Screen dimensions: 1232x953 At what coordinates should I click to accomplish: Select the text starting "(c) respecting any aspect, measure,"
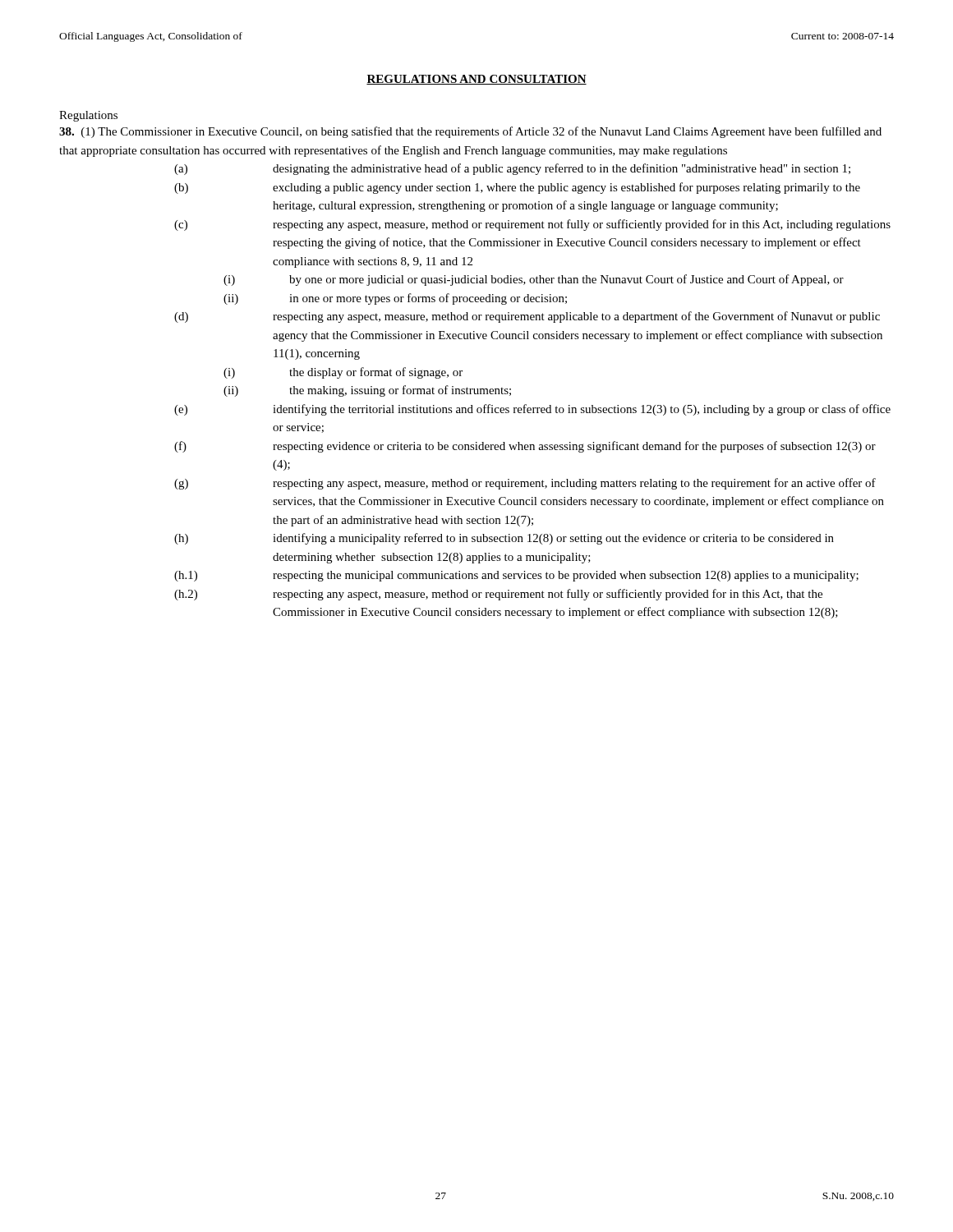tap(476, 242)
